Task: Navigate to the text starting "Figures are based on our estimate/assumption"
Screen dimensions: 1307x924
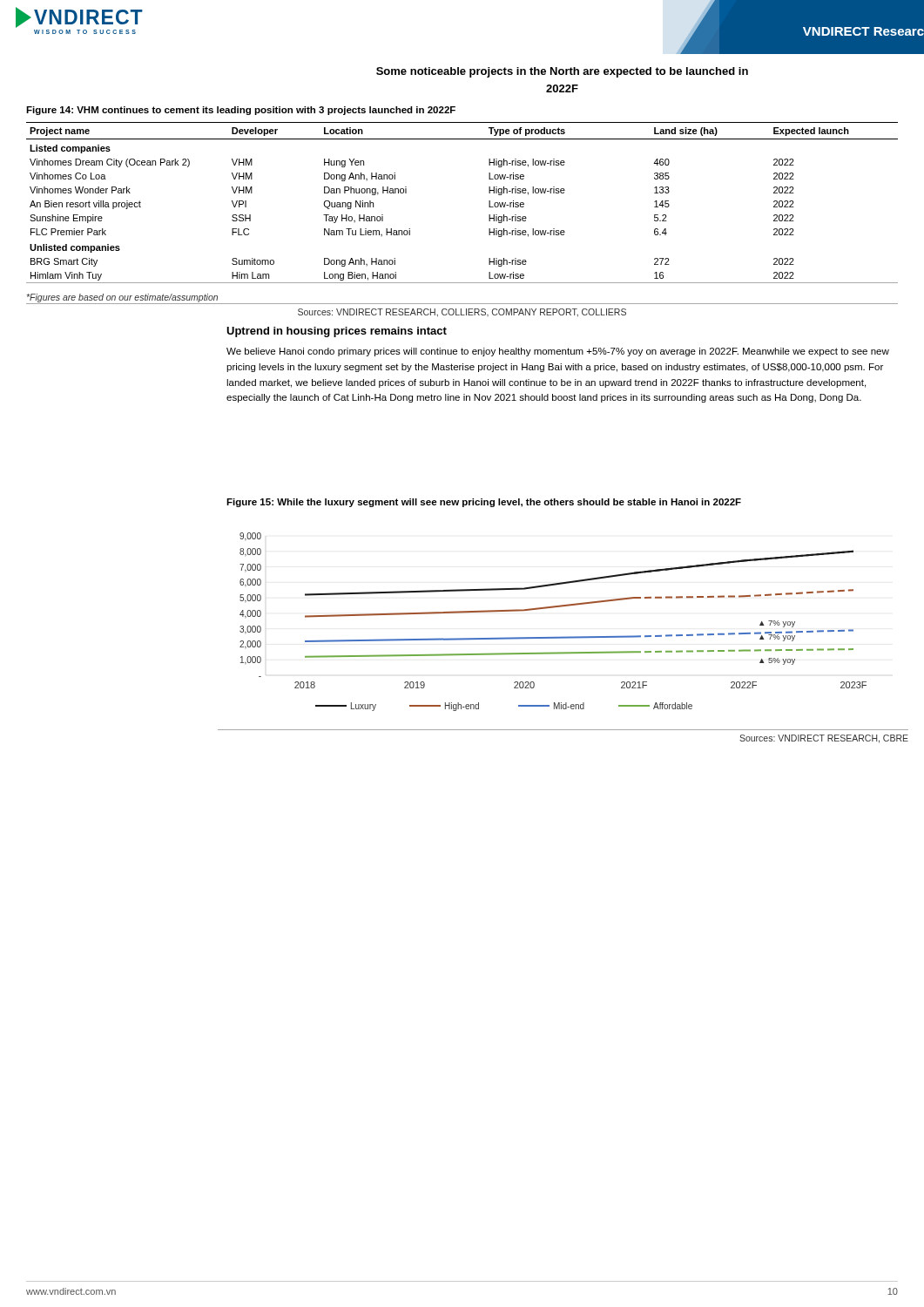Action: (x=122, y=297)
